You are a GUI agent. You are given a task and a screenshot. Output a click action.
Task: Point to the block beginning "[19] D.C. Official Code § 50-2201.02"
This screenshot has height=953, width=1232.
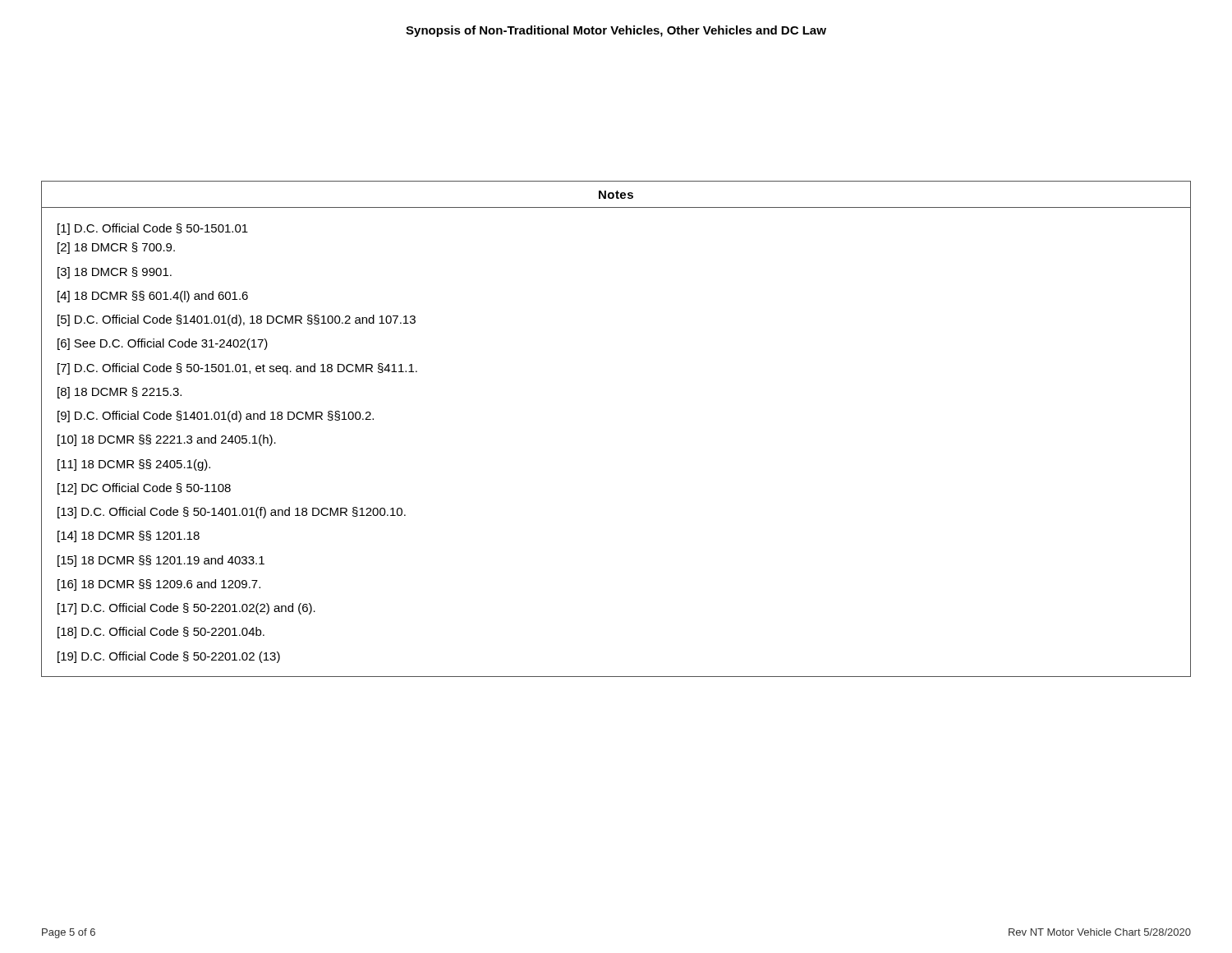point(169,656)
